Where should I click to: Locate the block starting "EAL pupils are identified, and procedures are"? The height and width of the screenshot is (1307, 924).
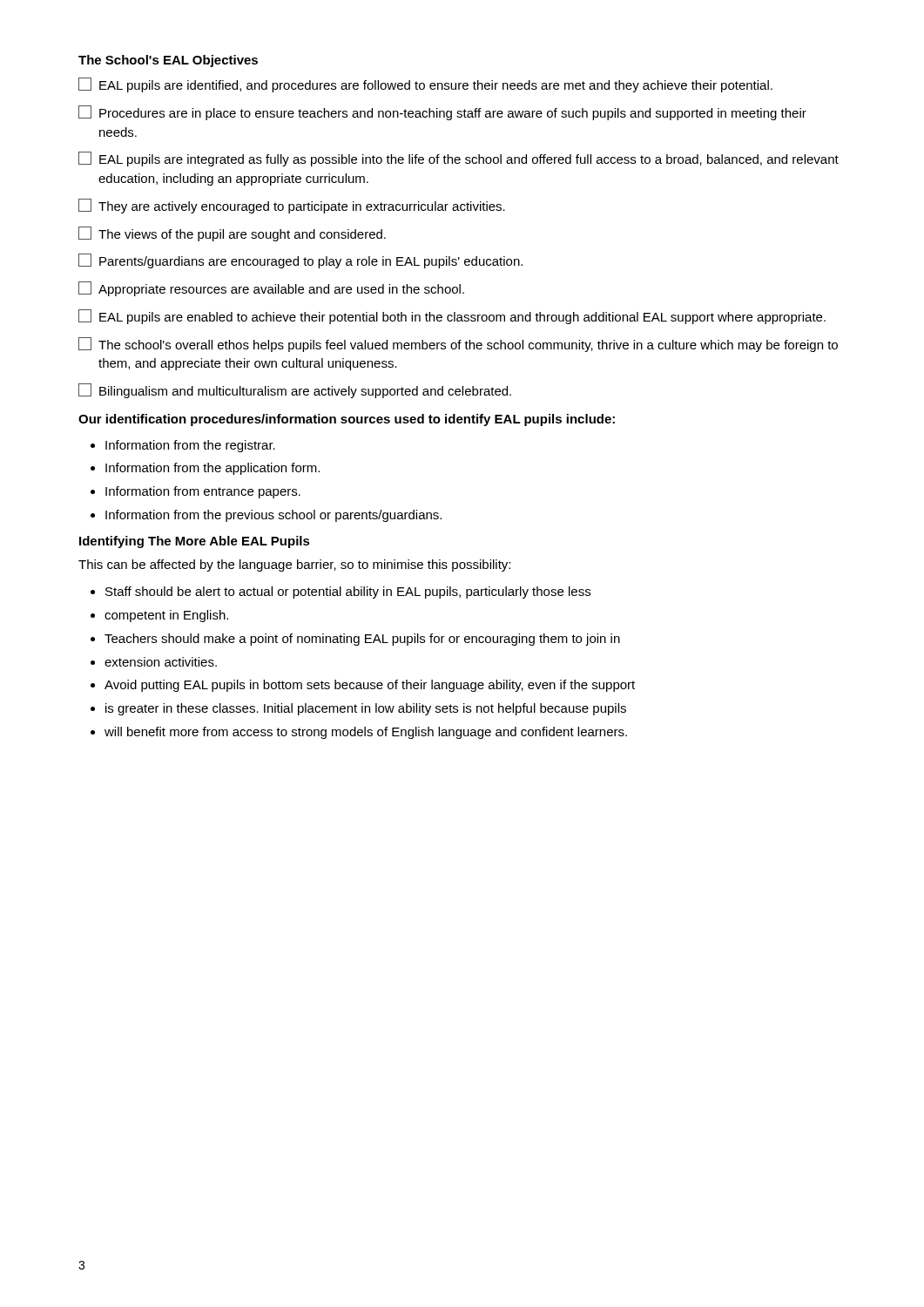click(x=462, y=85)
